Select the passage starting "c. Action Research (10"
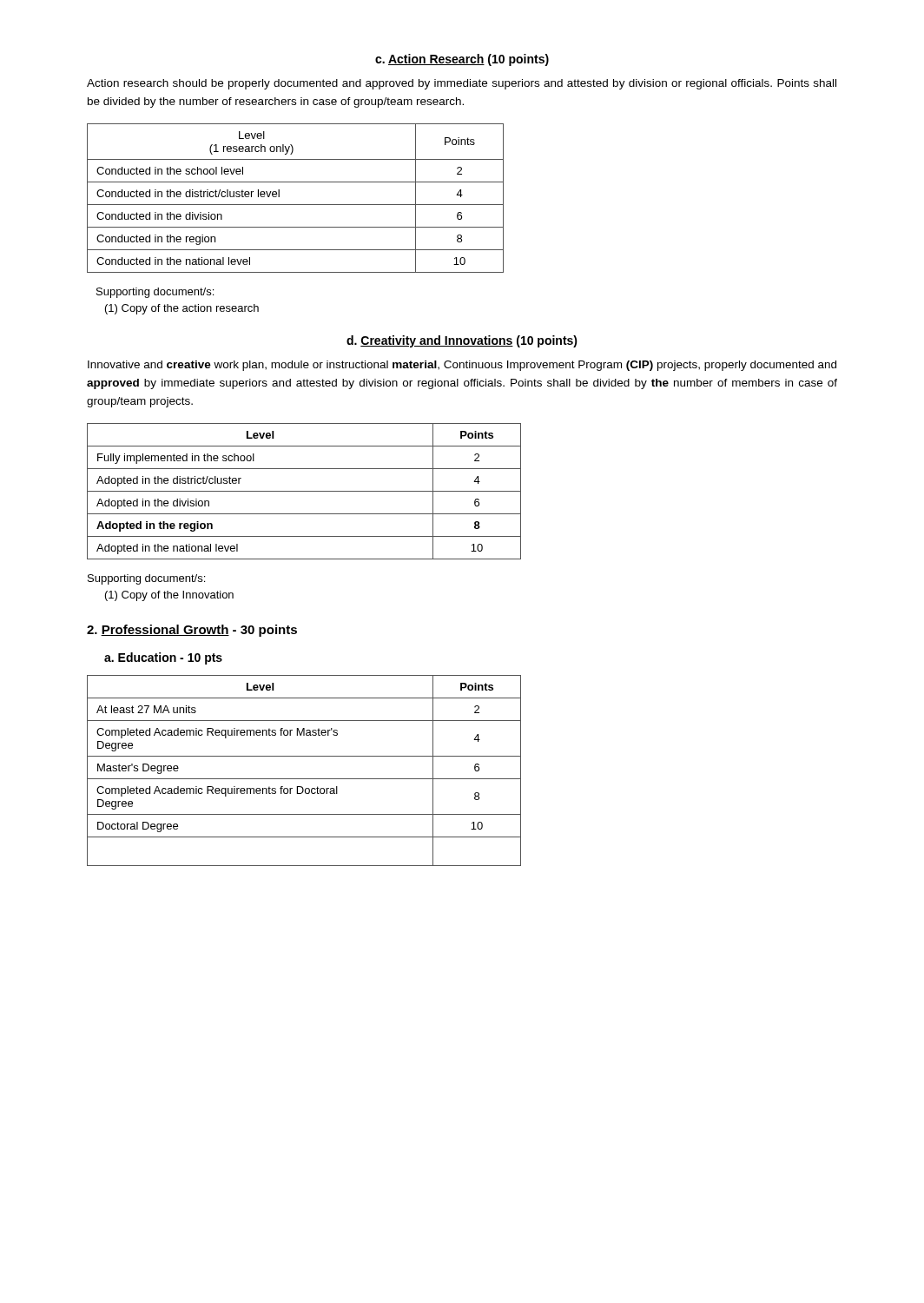The height and width of the screenshot is (1303, 924). pyautogui.click(x=462, y=59)
